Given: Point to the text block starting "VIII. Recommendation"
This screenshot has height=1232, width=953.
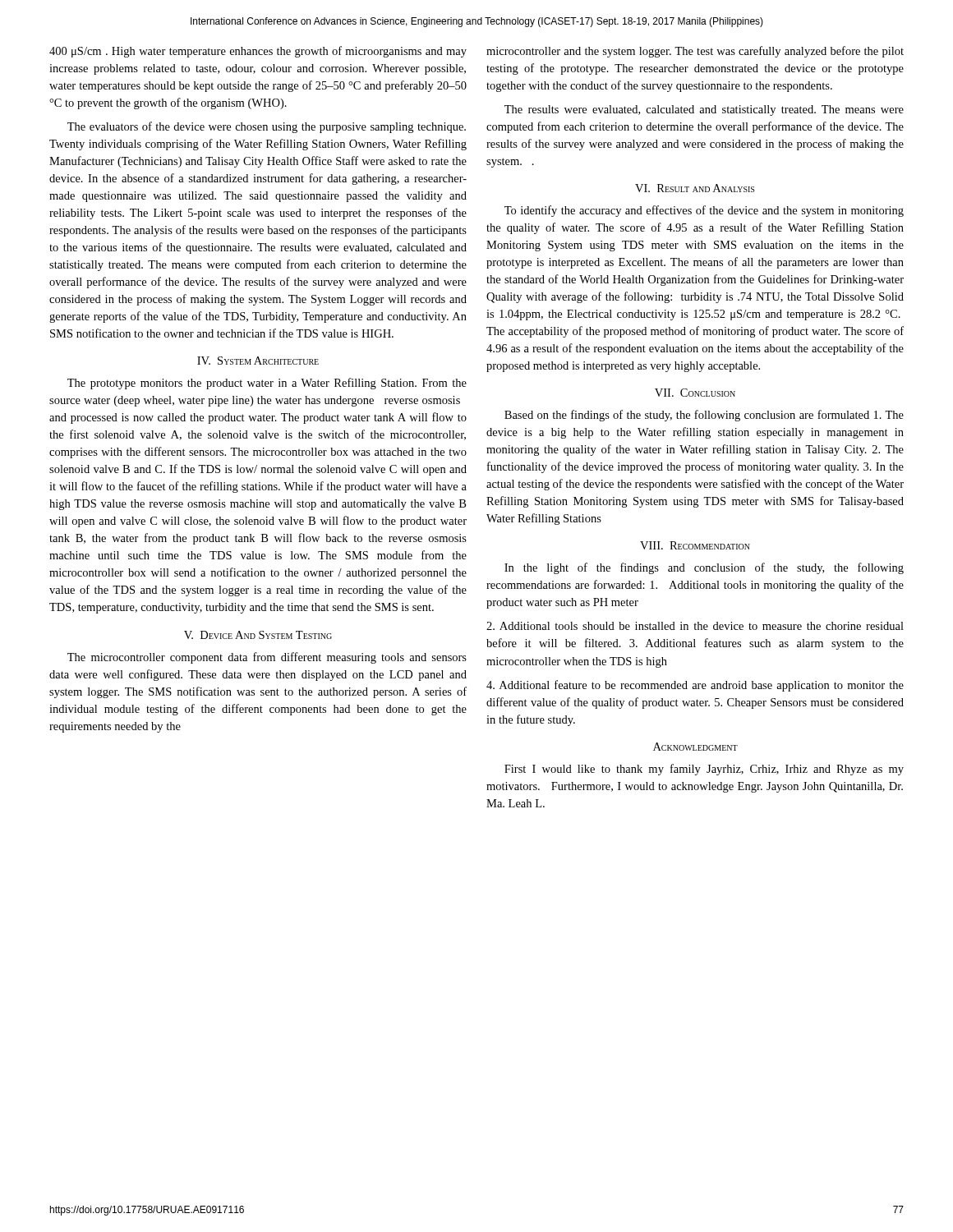Looking at the screenshot, I should coord(695,546).
